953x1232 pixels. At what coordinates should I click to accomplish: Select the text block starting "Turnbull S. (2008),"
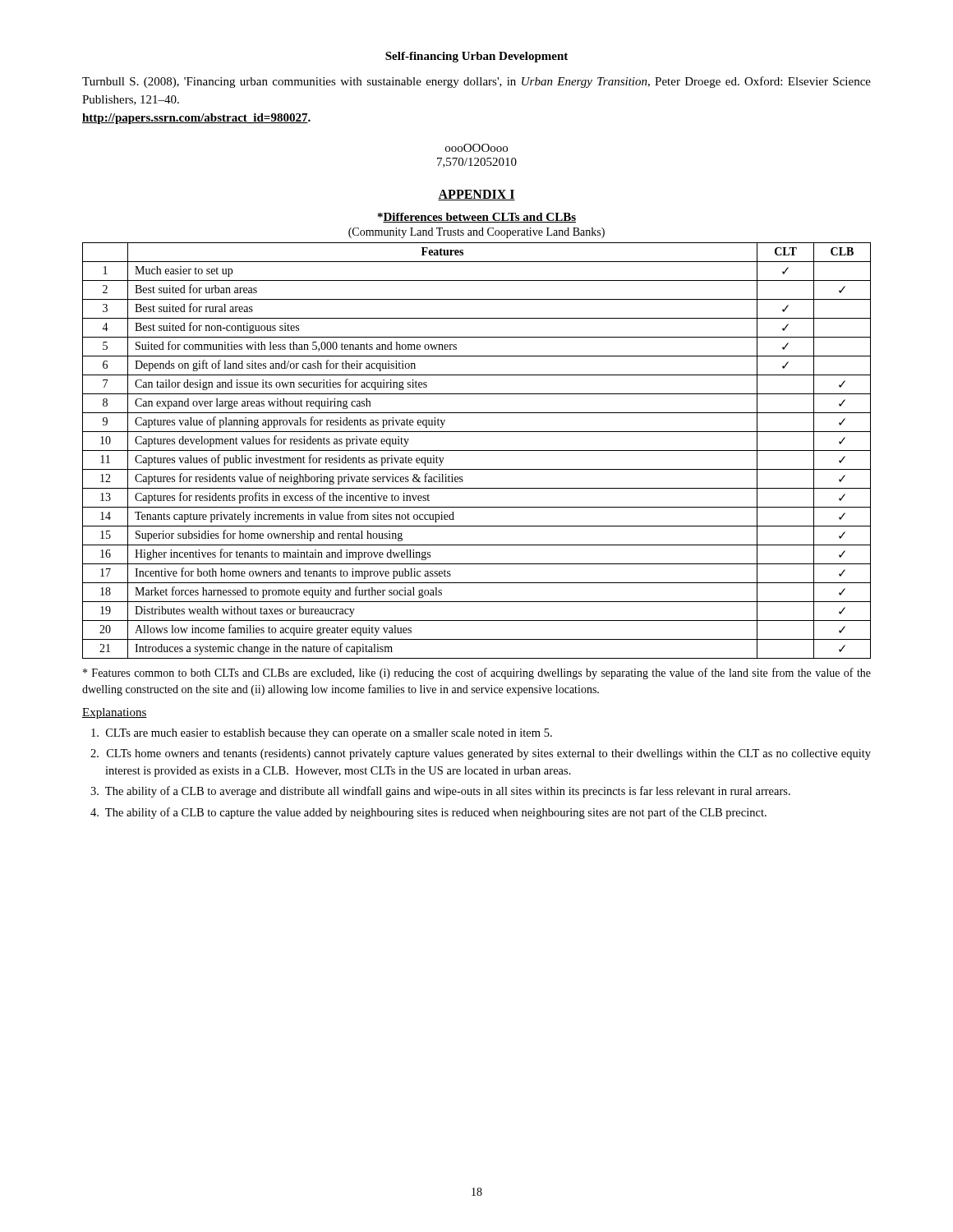pyautogui.click(x=476, y=82)
